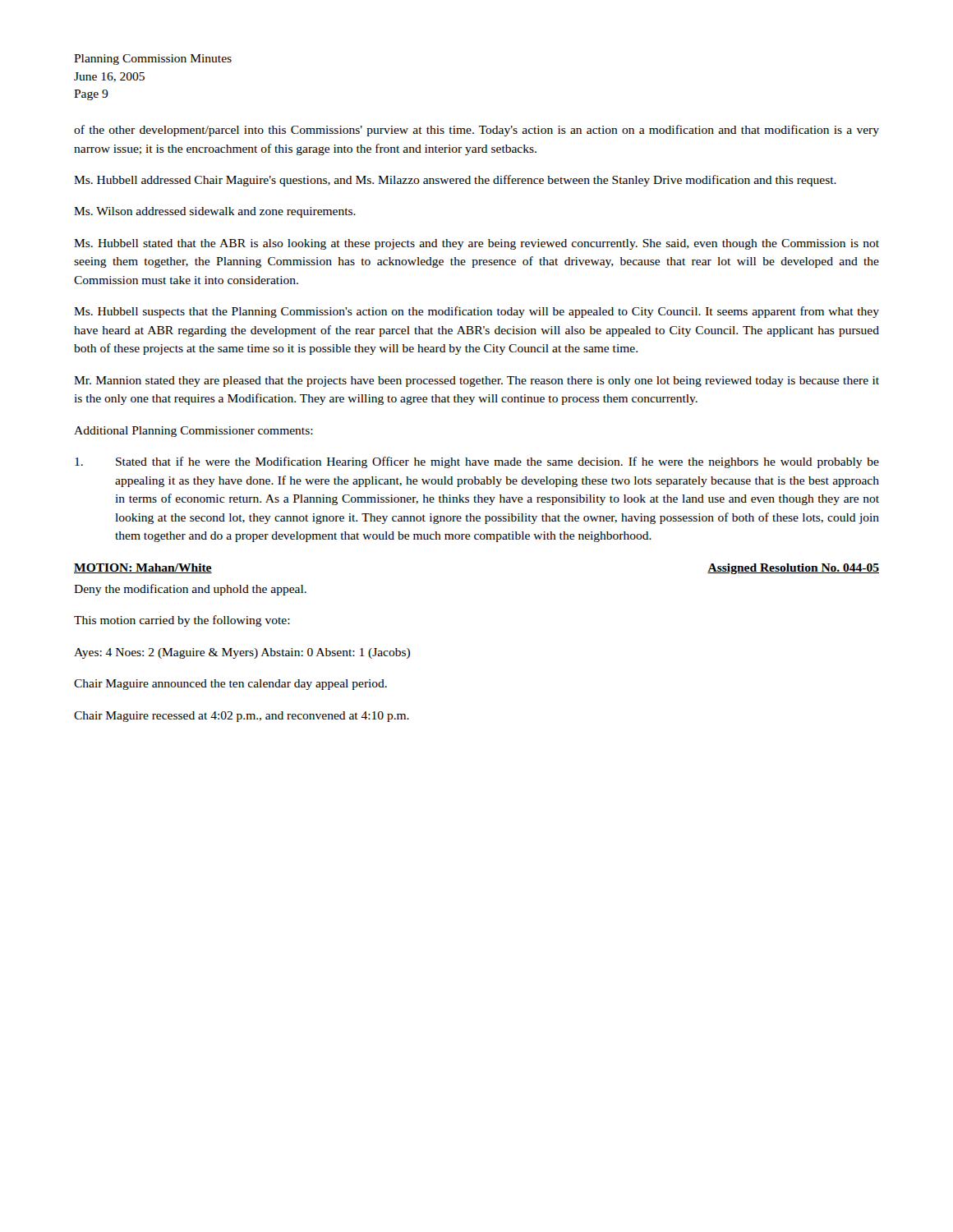Where is the passage that starts "This motion carried by the"?
The width and height of the screenshot is (953, 1232).
tap(182, 620)
